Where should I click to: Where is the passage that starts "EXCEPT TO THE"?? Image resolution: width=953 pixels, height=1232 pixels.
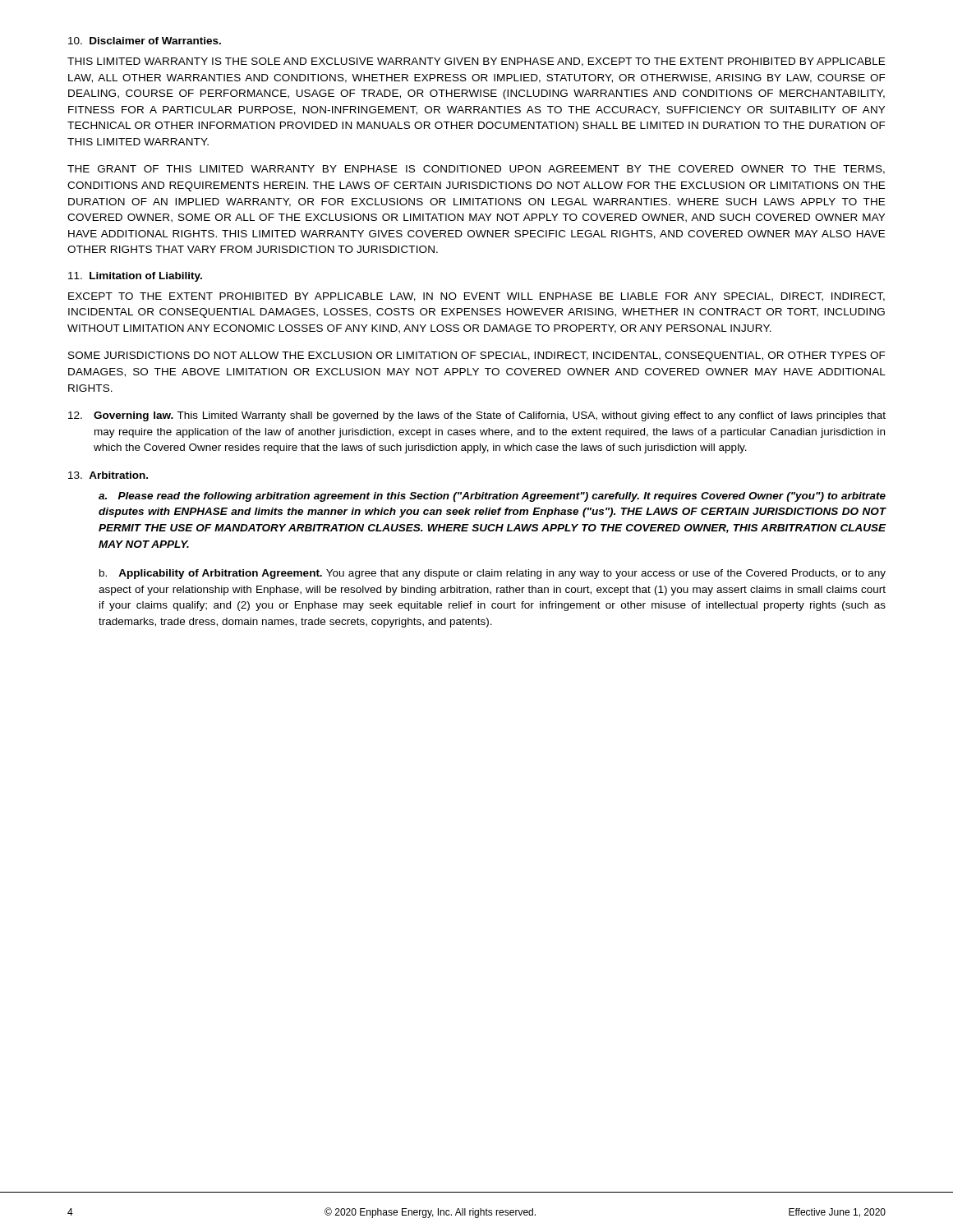coord(476,312)
